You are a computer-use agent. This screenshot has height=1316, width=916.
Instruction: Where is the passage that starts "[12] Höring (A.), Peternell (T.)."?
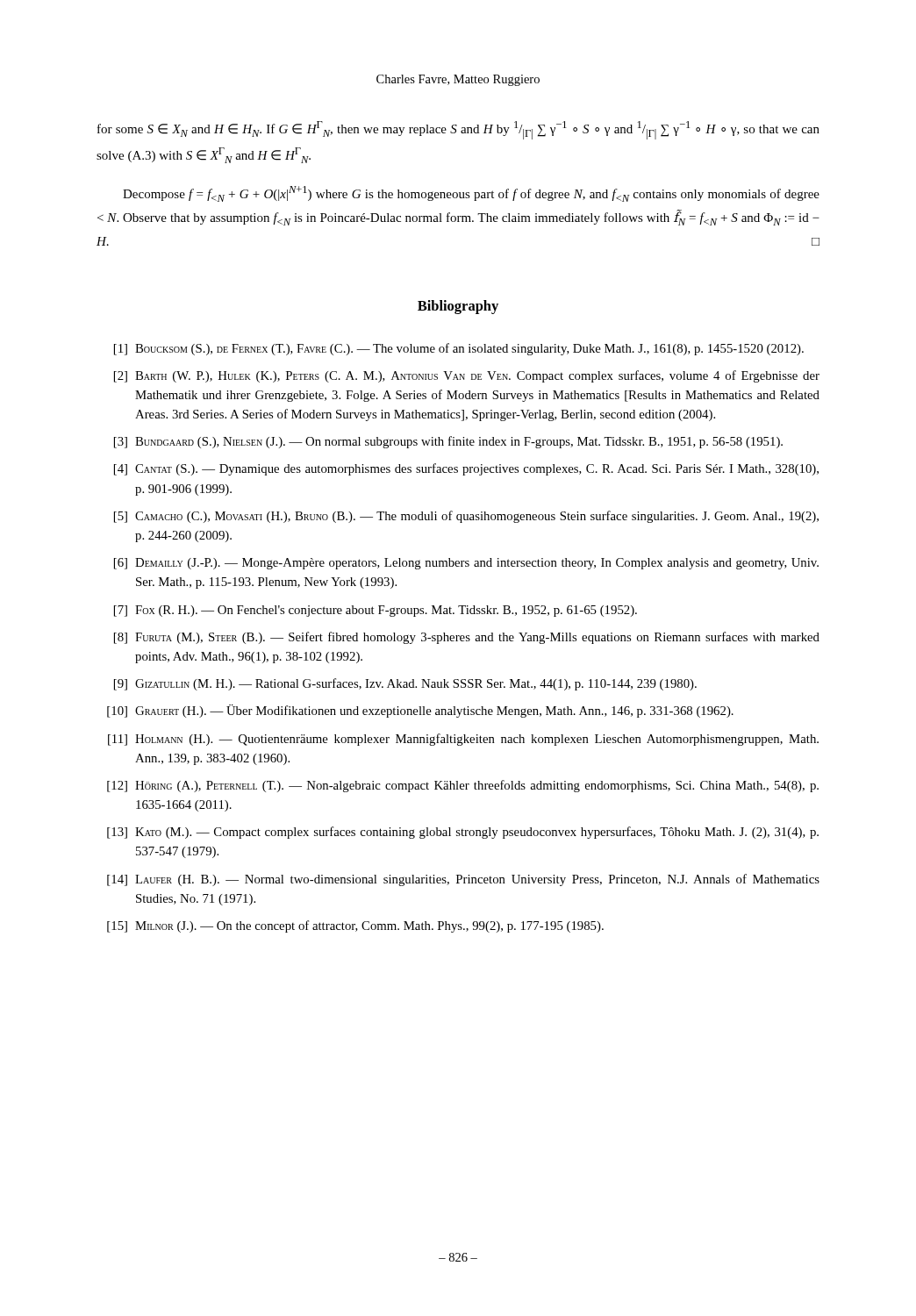pos(458,795)
